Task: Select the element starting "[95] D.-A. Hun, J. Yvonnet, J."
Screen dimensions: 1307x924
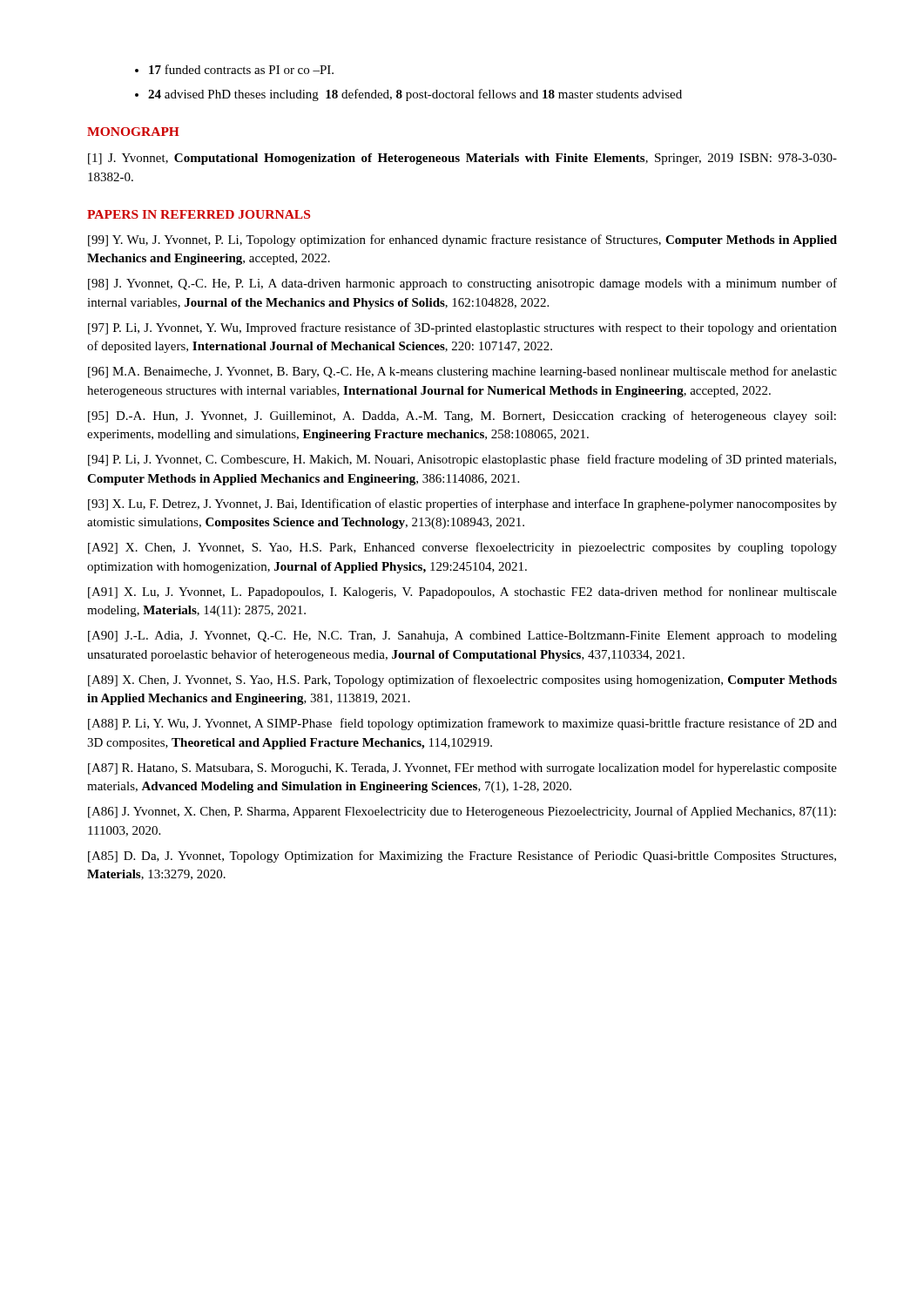Action: point(462,425)
